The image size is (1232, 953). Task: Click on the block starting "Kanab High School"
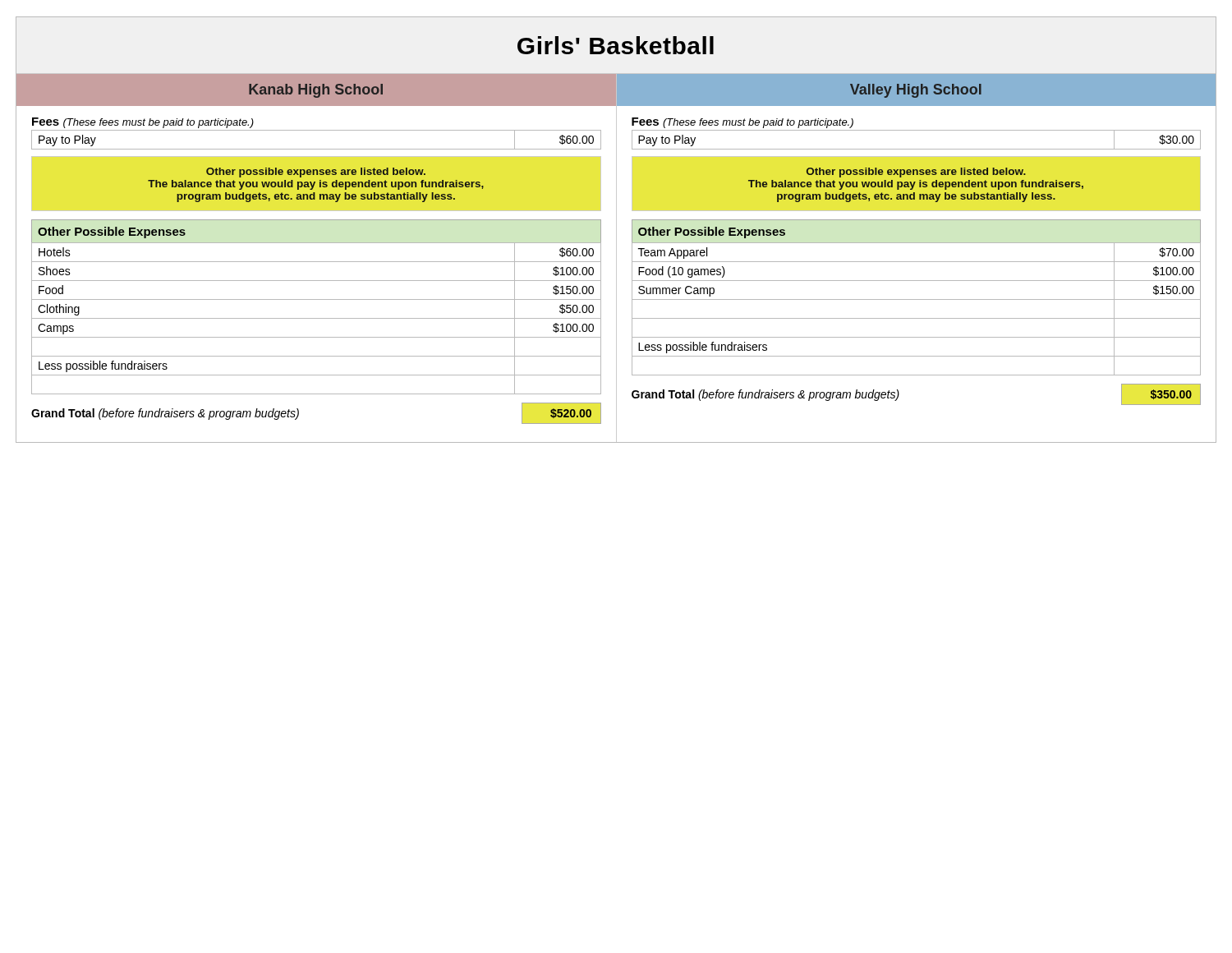coord(316,90)
